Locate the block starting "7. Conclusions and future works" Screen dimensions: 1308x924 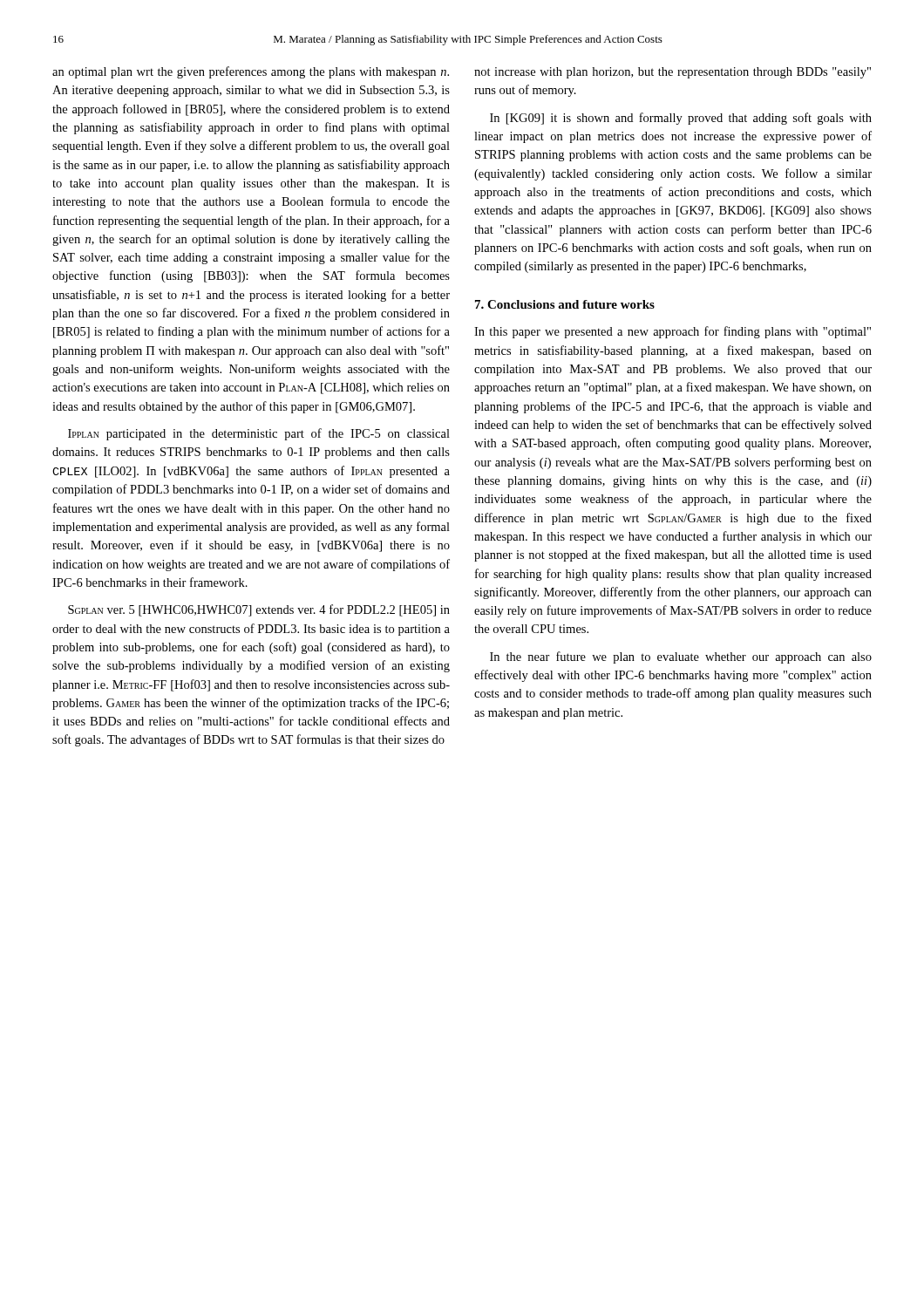click(x=564, y=305)
